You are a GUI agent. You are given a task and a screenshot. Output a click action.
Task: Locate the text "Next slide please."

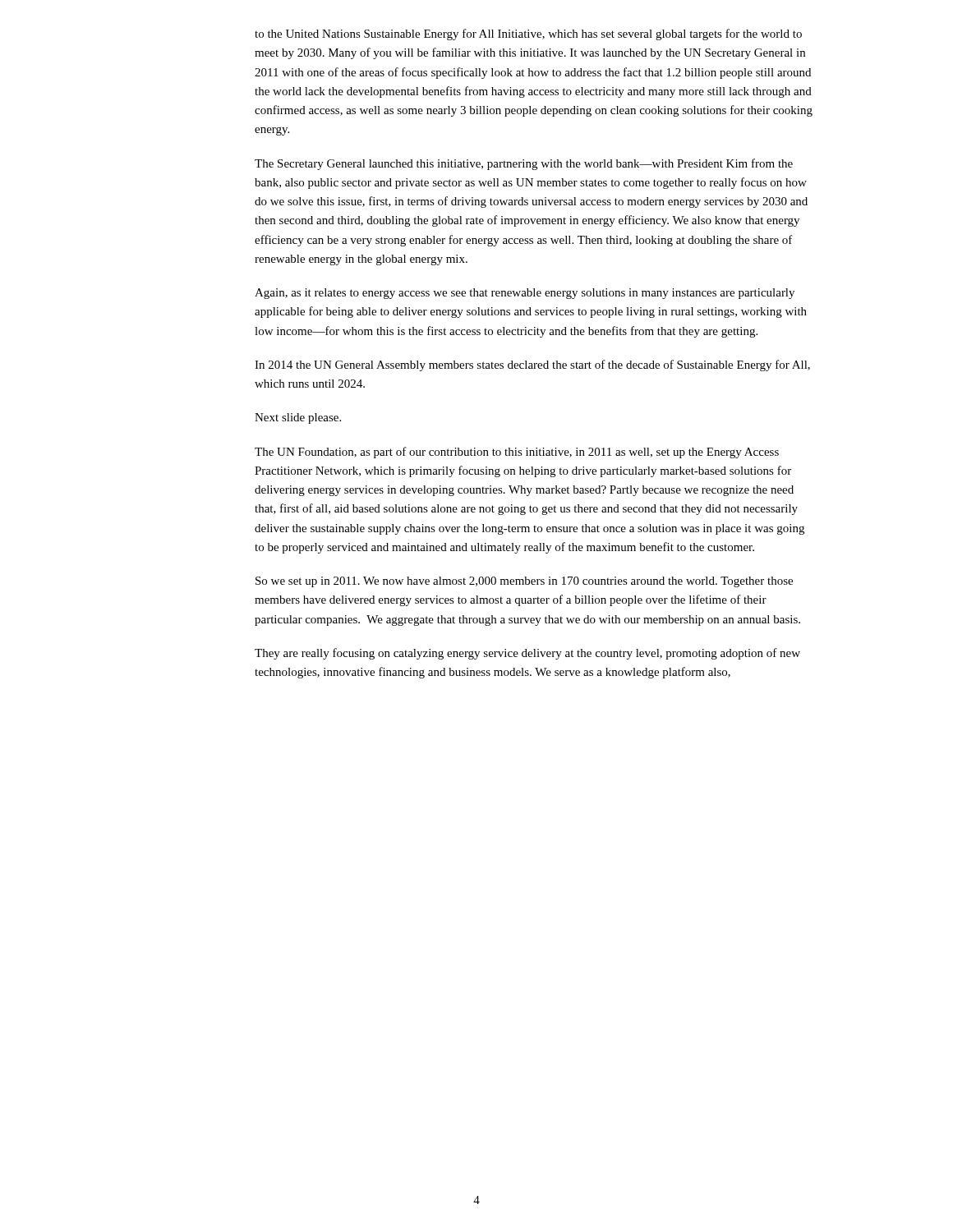pos(298,417)
